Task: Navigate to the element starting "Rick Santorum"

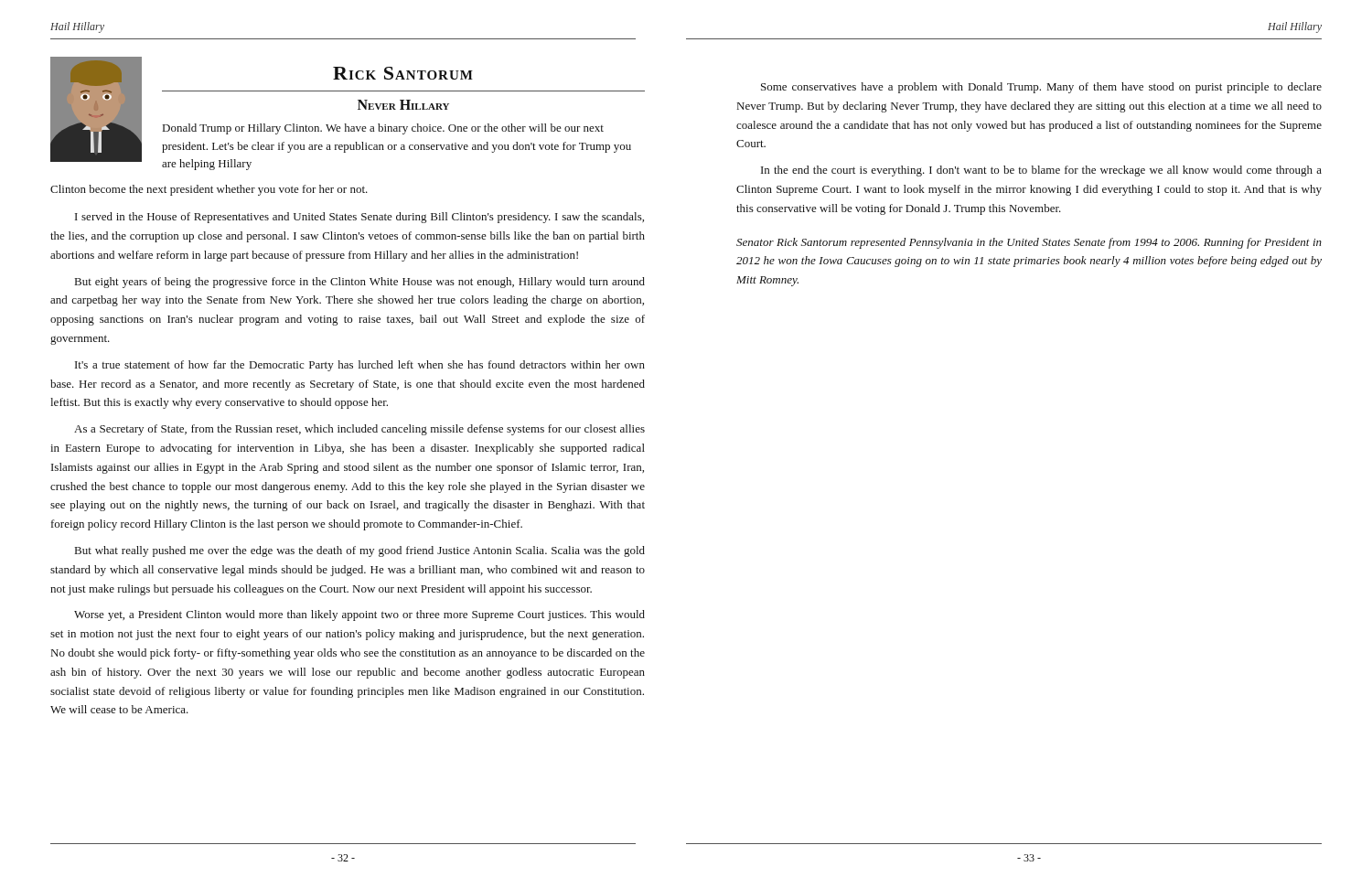Action: click(x=403, y=73)
